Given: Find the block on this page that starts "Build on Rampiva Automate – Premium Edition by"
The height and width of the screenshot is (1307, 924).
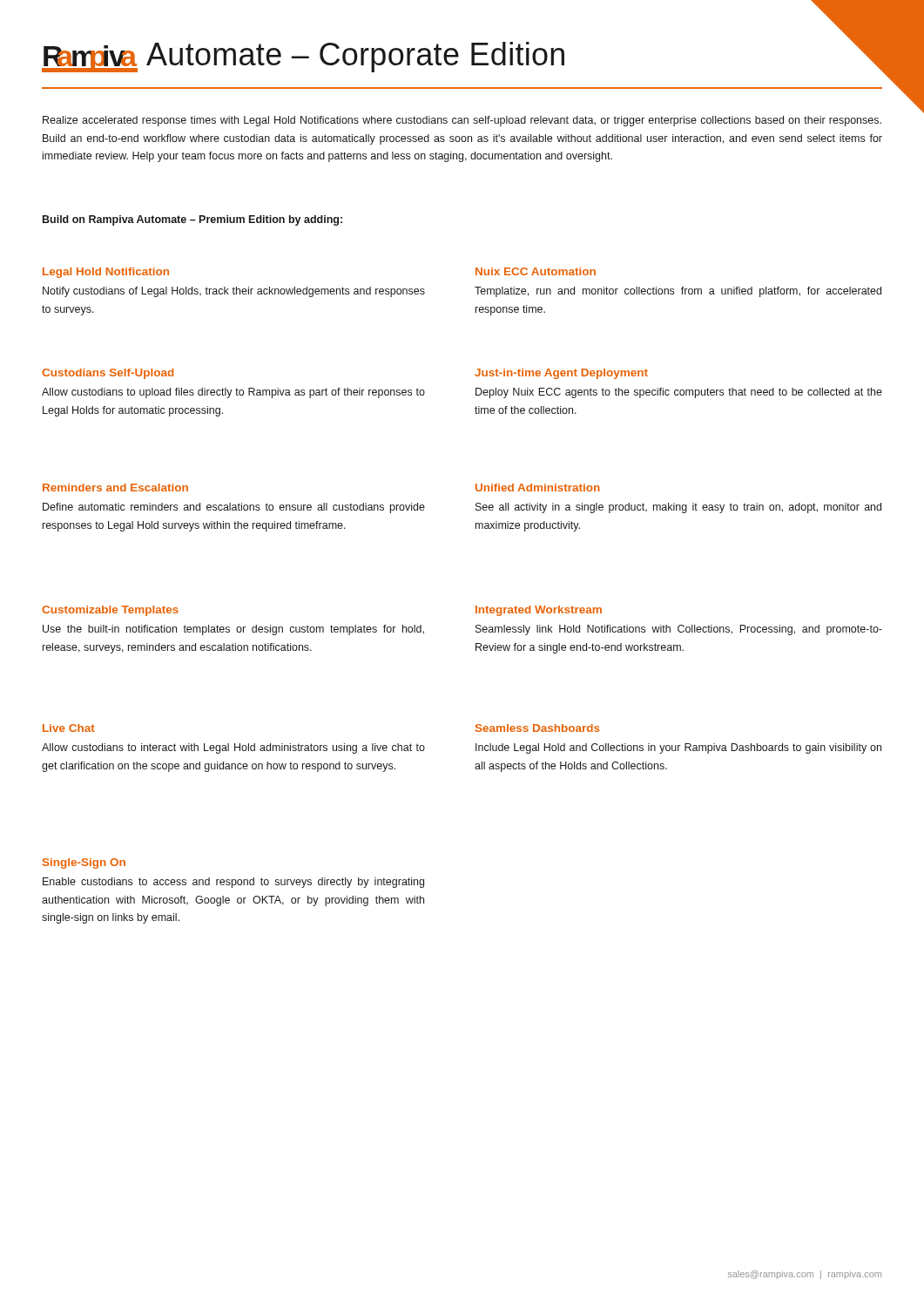Looking at the screenshot, I should click(x=192, y=220).
